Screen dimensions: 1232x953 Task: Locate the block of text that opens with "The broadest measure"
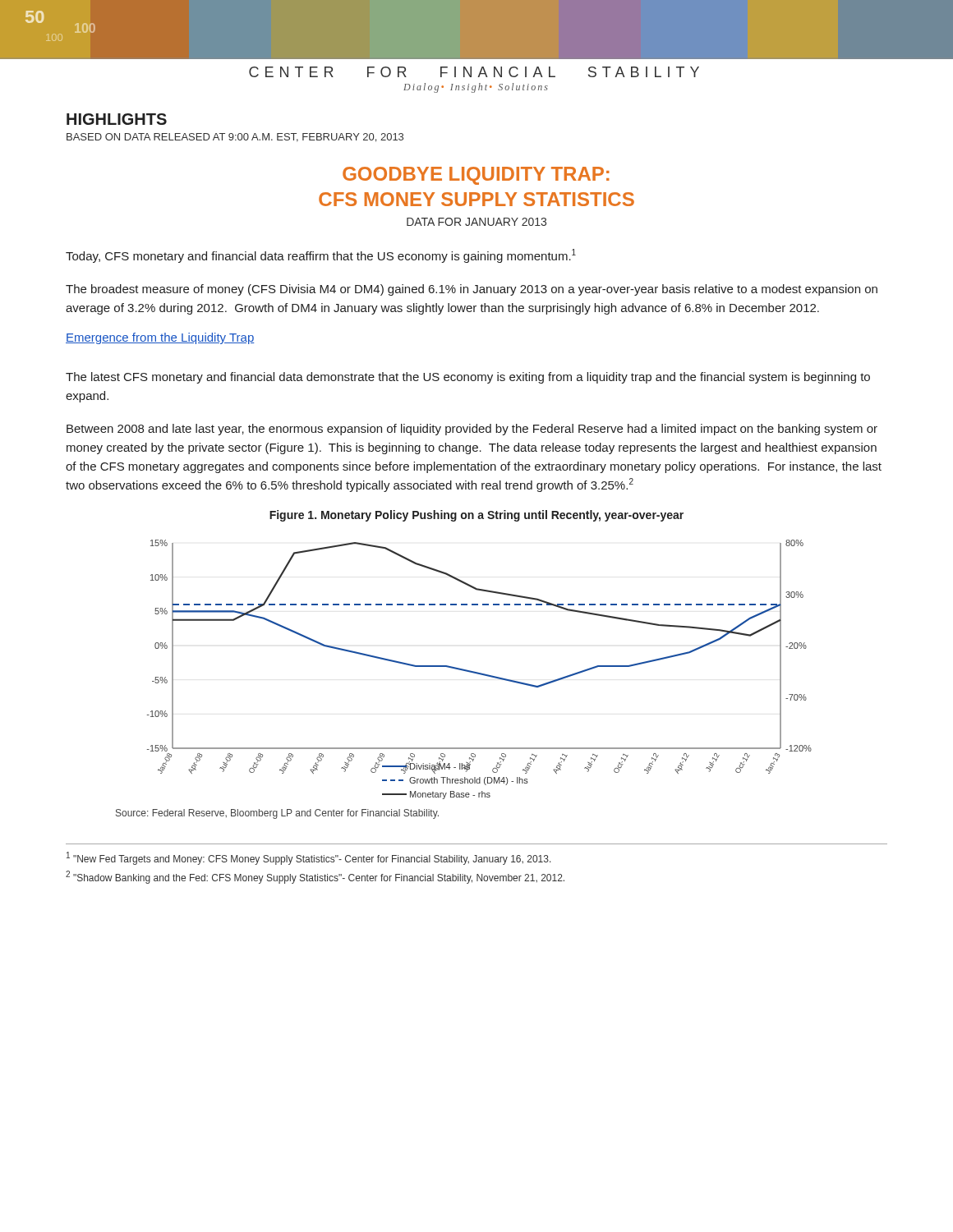click(472, 298)
